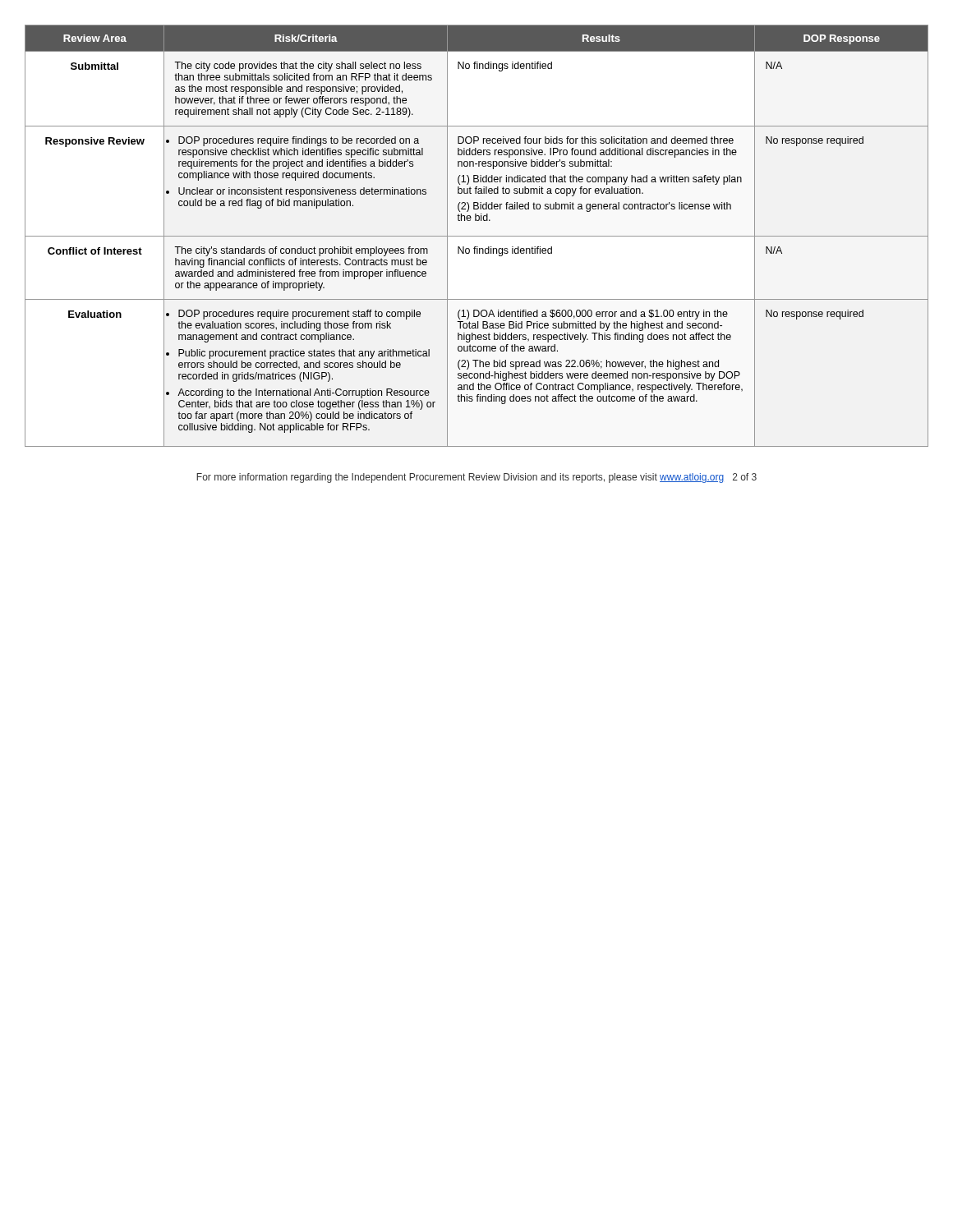Click on the table containing "Conflict of Interest"

(476, 236)
